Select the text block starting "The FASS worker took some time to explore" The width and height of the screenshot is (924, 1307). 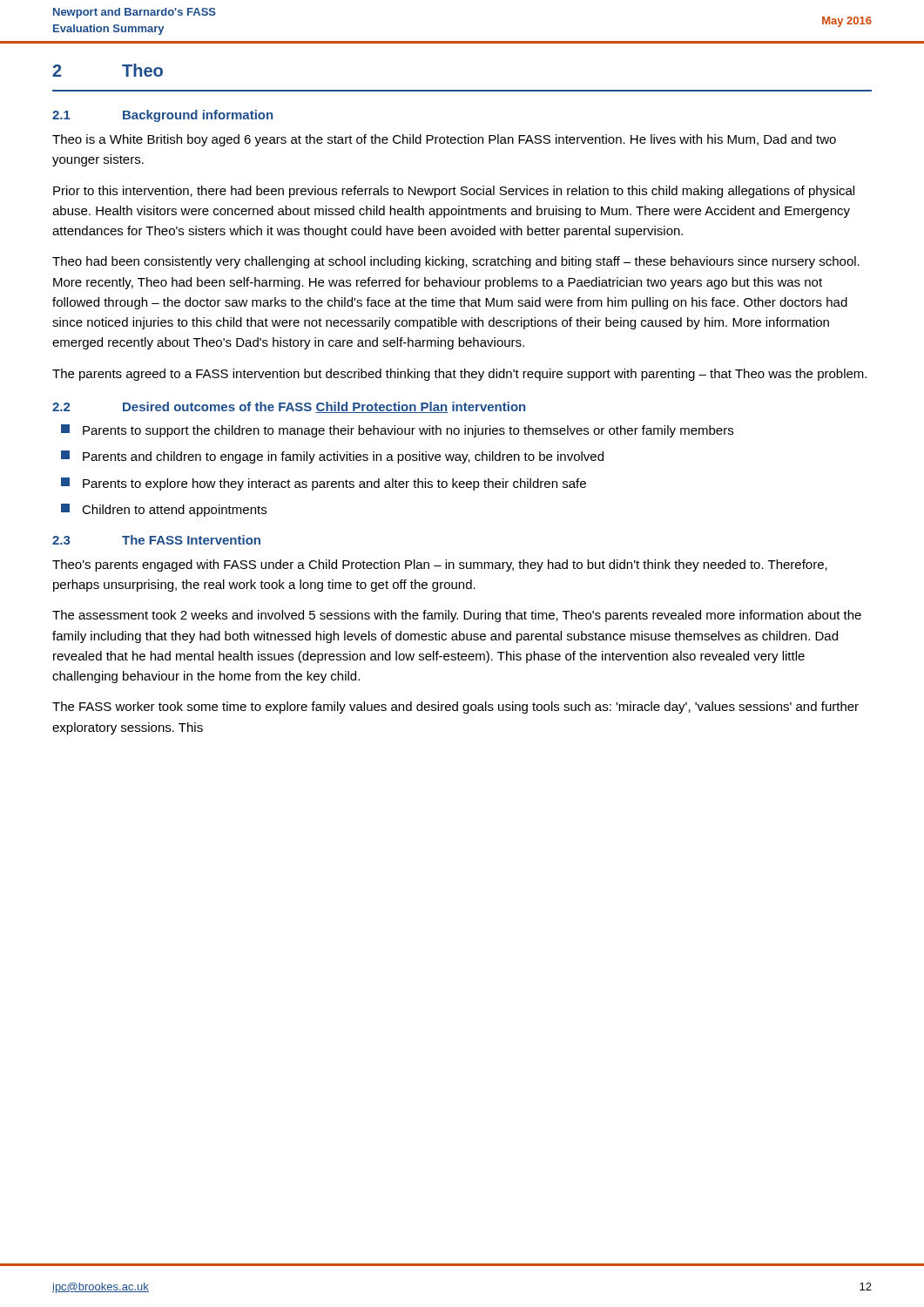[x=456, y=717]
